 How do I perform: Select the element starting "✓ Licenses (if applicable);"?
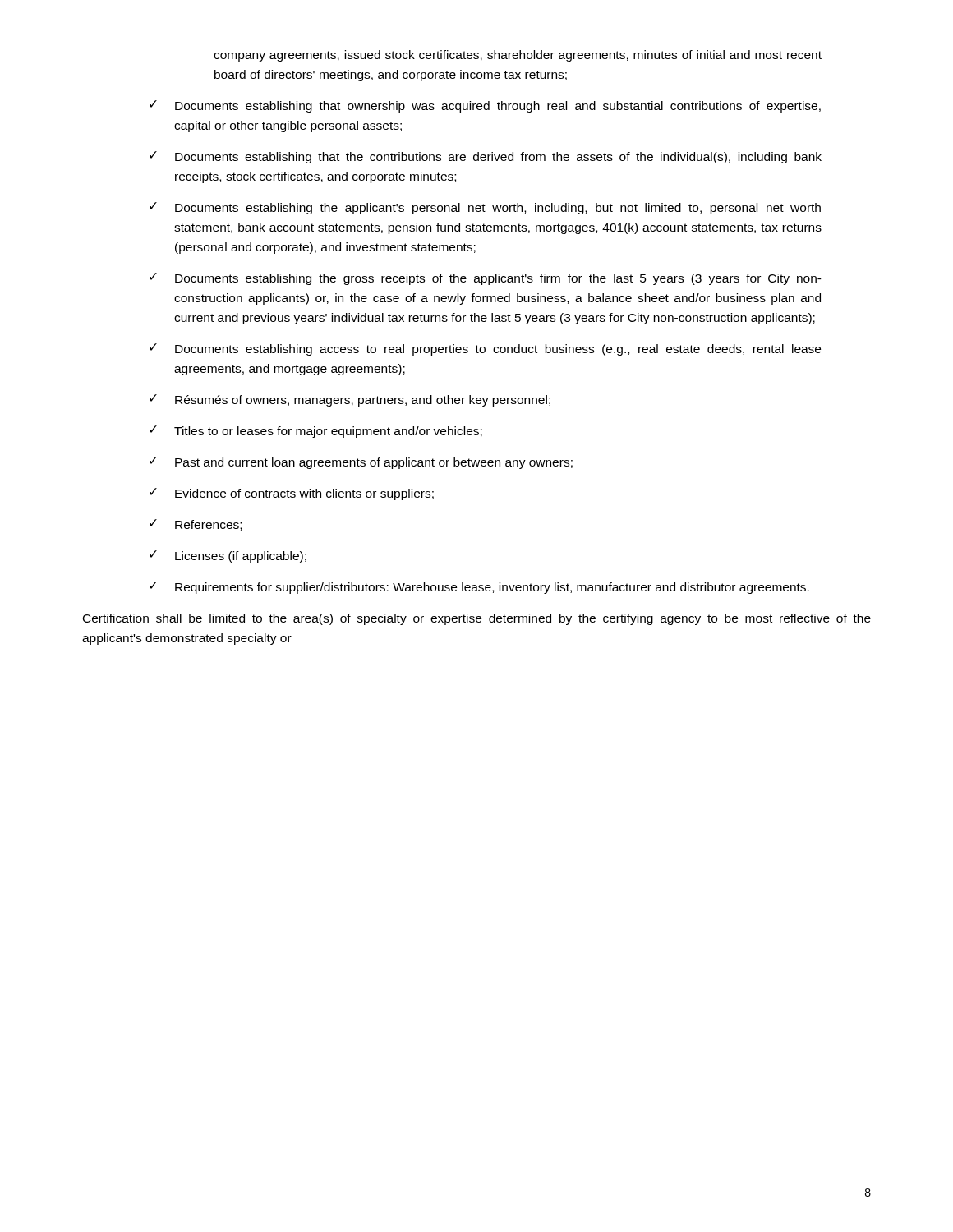click(228, 556)
